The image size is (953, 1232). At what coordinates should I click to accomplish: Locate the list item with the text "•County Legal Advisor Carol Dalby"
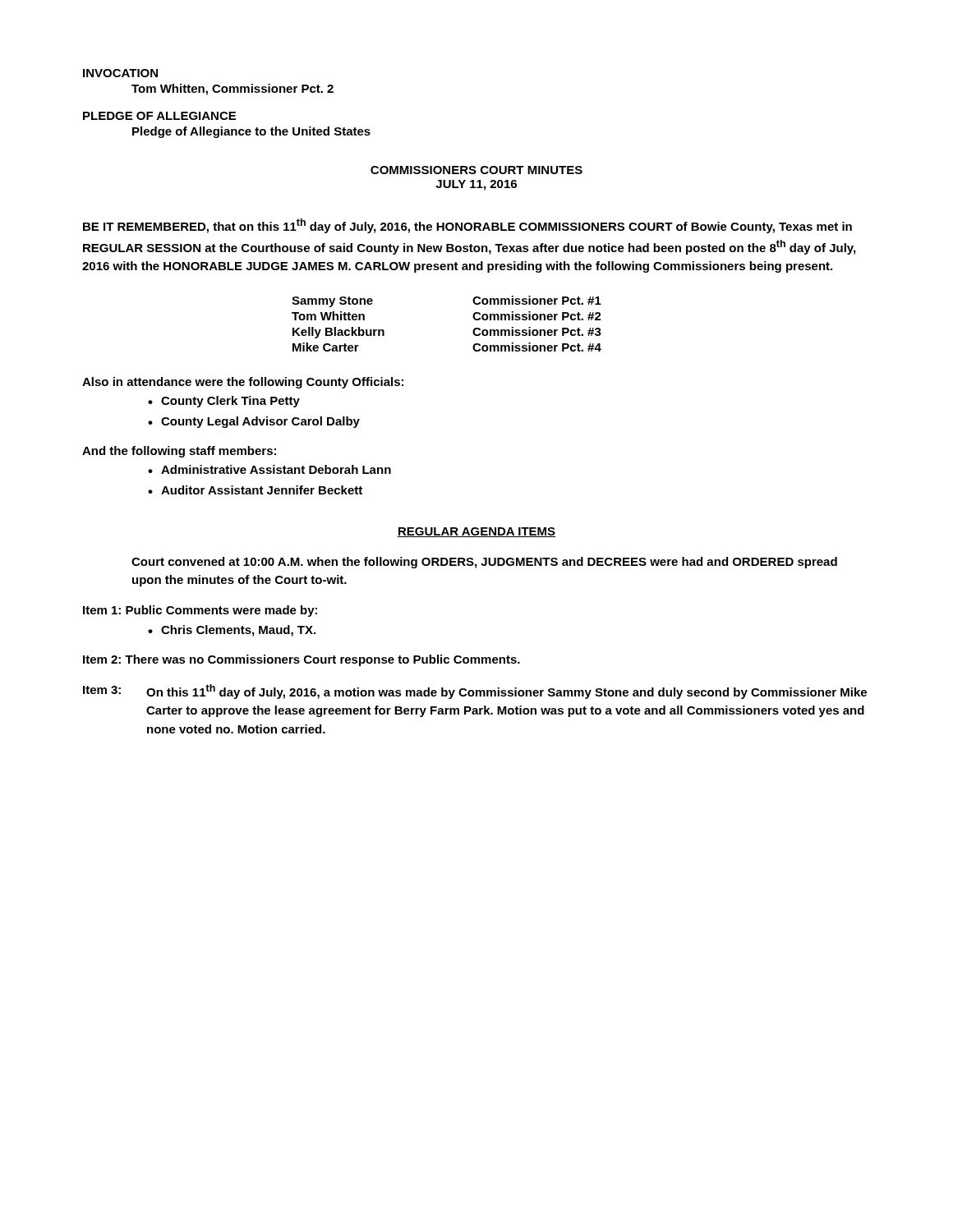(254, 422)
